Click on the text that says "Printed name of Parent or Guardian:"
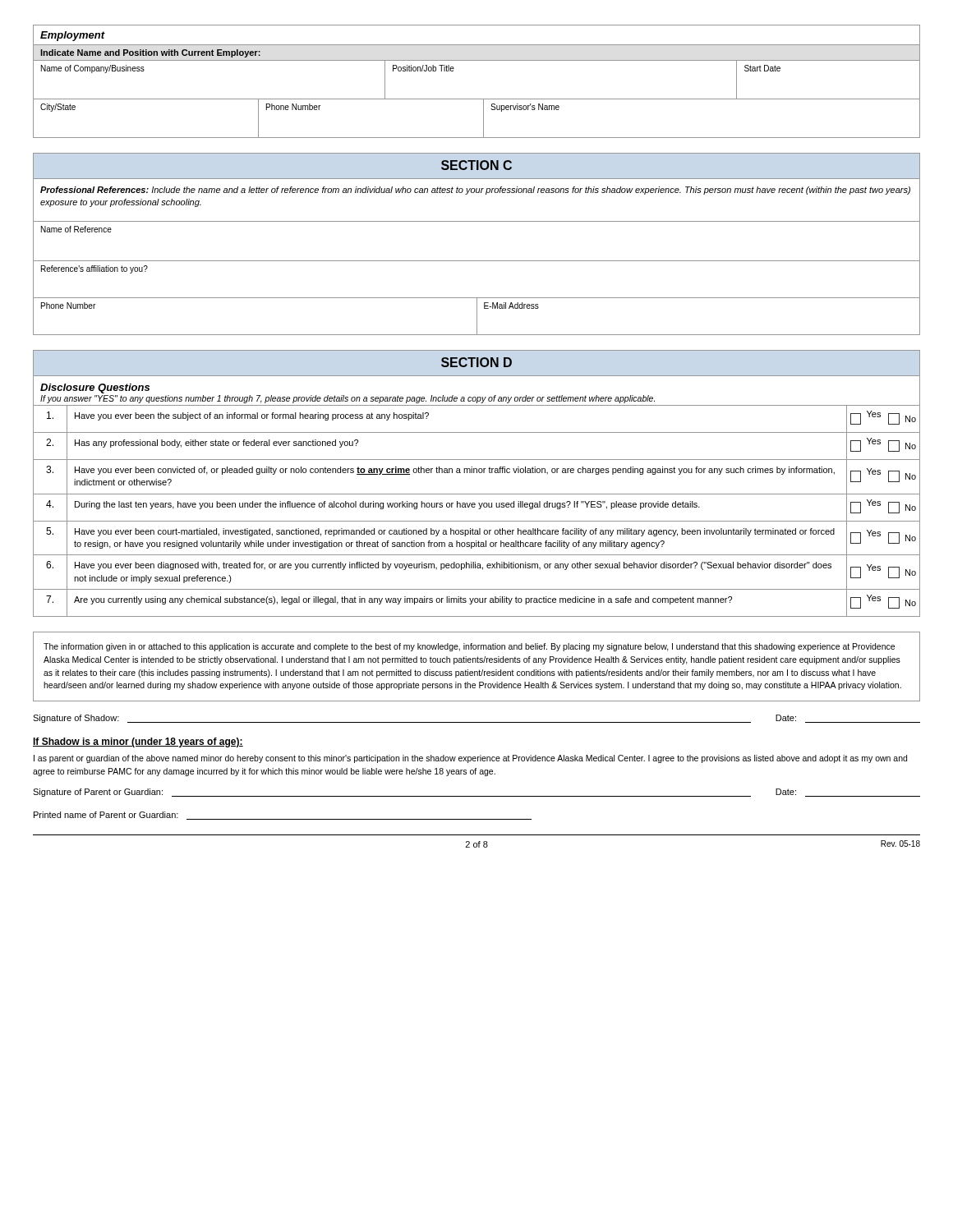The image size is (953, 1232). pyautogui.click(x=282, y=814)
